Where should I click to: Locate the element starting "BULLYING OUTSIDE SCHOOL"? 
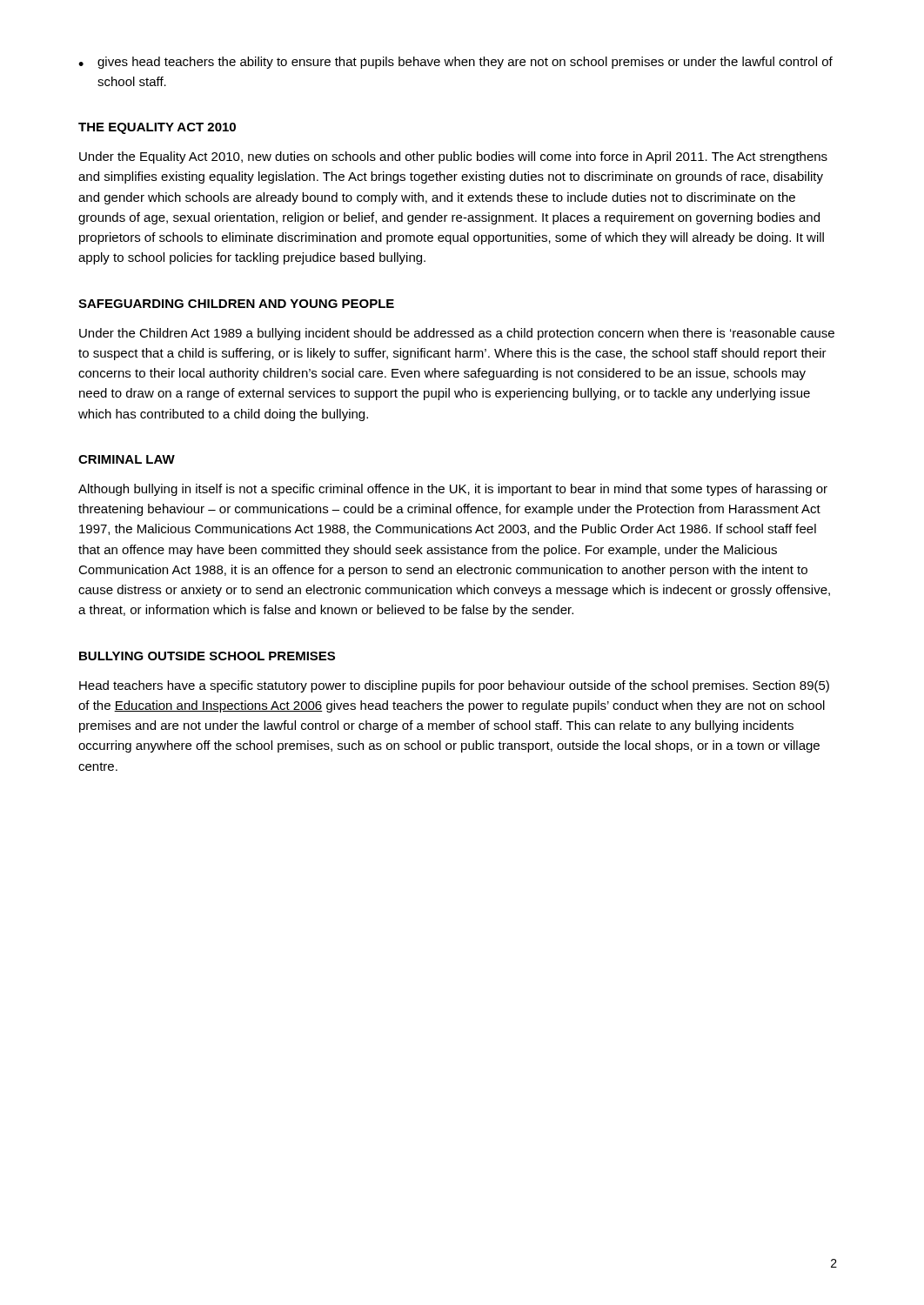pos(207,655)
